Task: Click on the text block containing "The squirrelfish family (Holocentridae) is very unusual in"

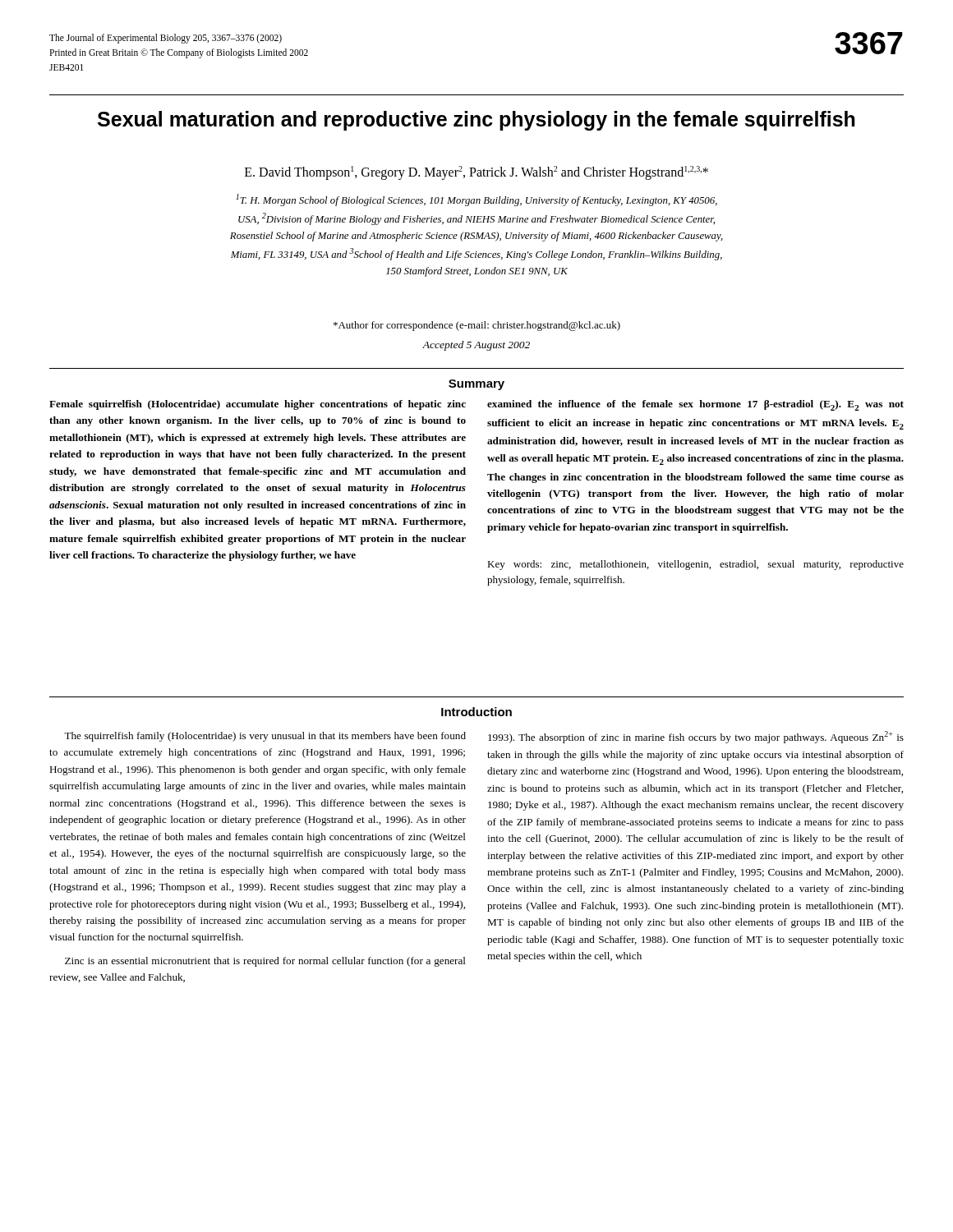Action: point(476,857)
